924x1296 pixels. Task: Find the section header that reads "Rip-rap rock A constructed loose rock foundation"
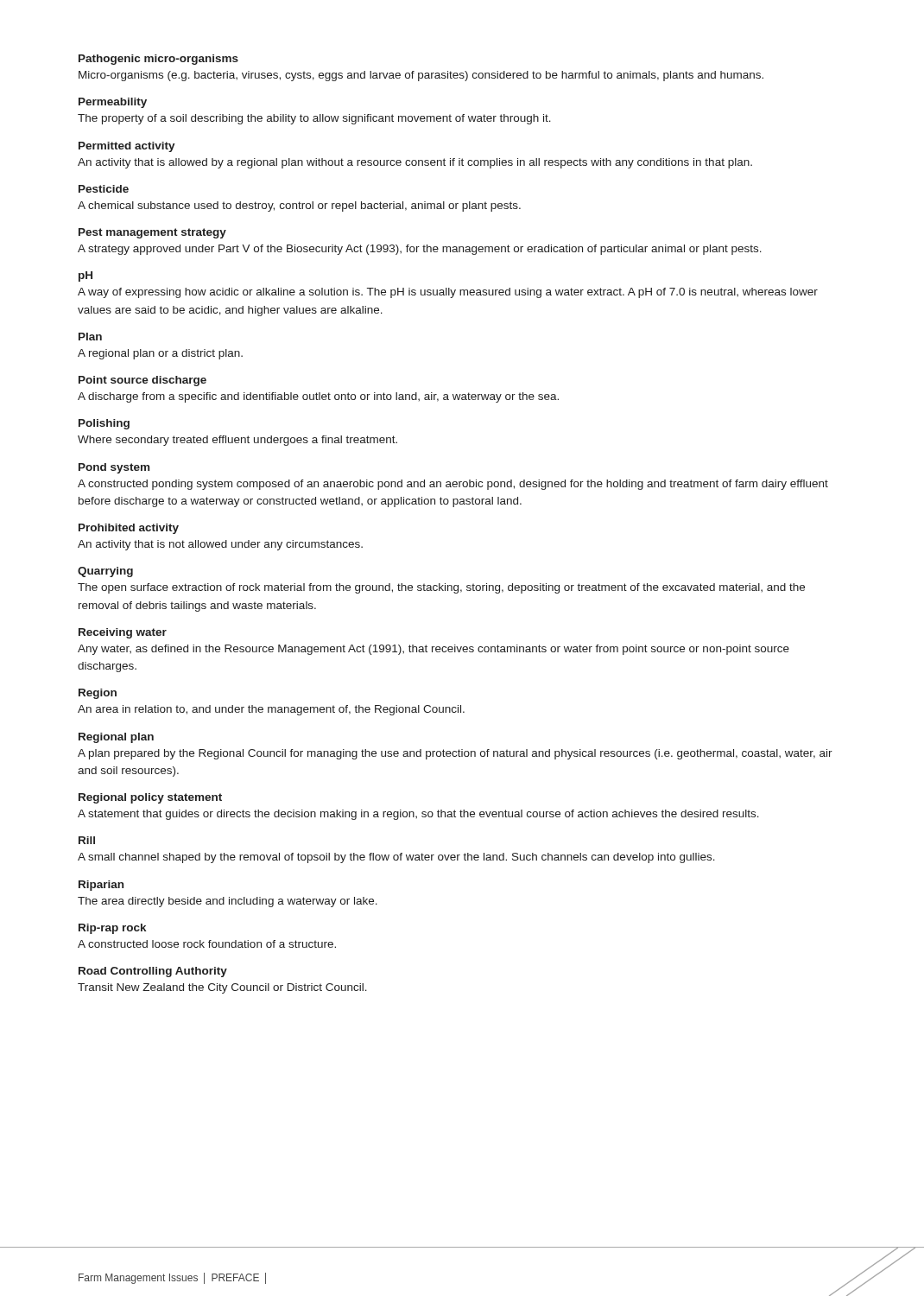tap(112, 929)
